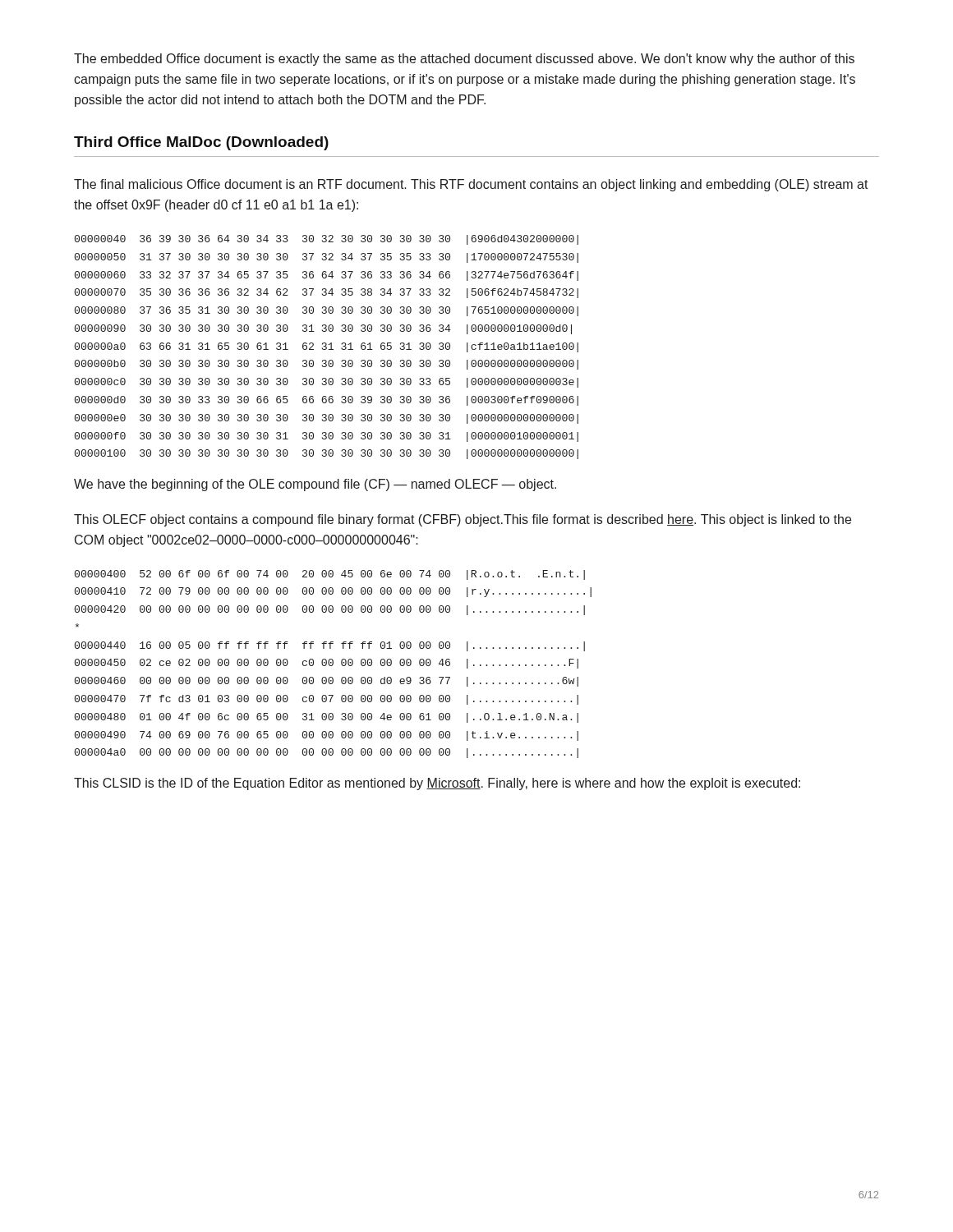953x1232 pixels.
Task: Find the block on this page that starts "00000400 52 00 6f"
Action: 334,664
